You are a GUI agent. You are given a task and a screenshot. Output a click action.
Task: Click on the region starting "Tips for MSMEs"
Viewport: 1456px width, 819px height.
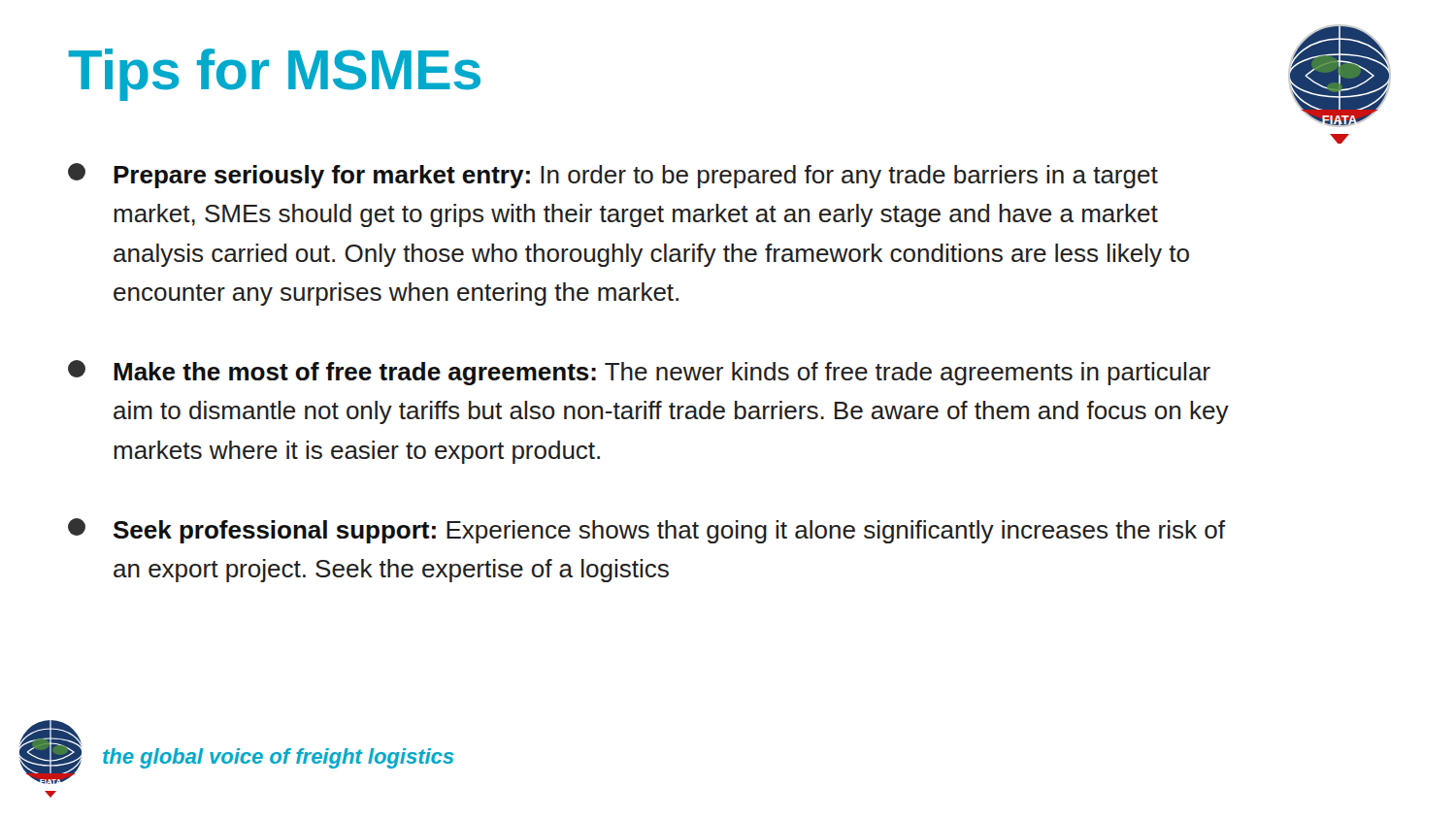275,70
